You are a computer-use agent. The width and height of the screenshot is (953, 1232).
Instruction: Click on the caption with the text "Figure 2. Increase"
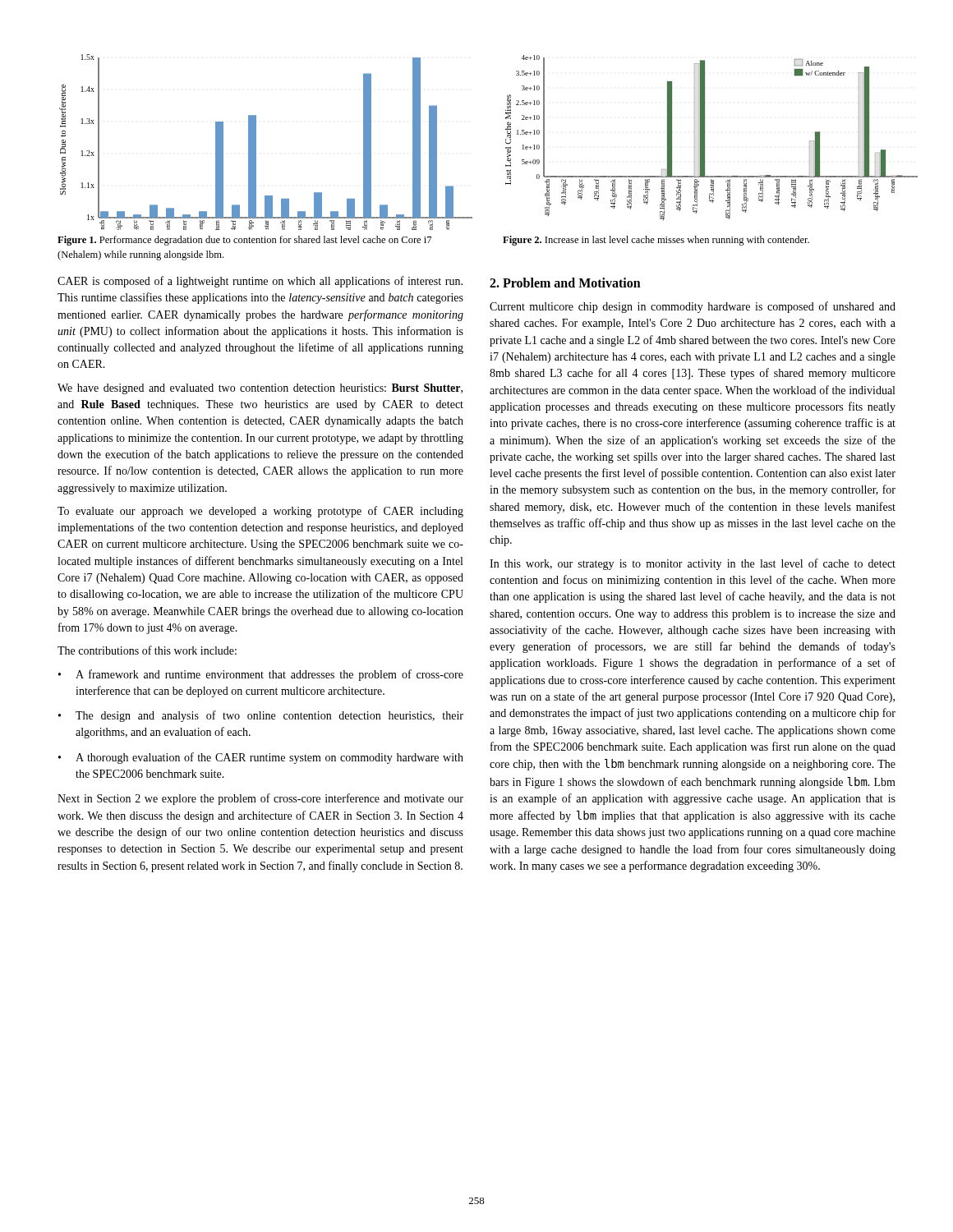[x=656, y=240]
